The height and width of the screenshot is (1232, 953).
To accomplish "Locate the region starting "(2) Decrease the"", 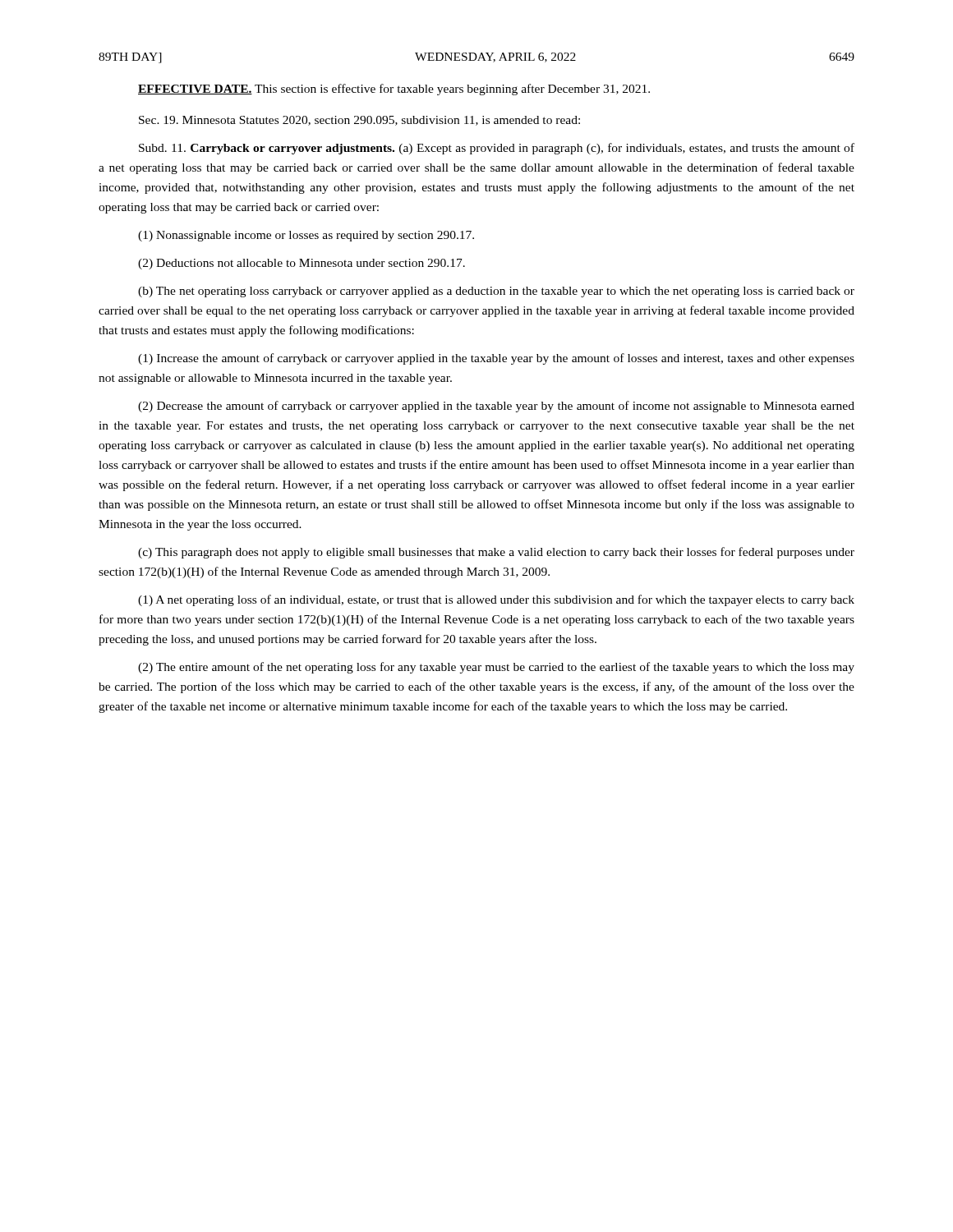I will [476, 465].
